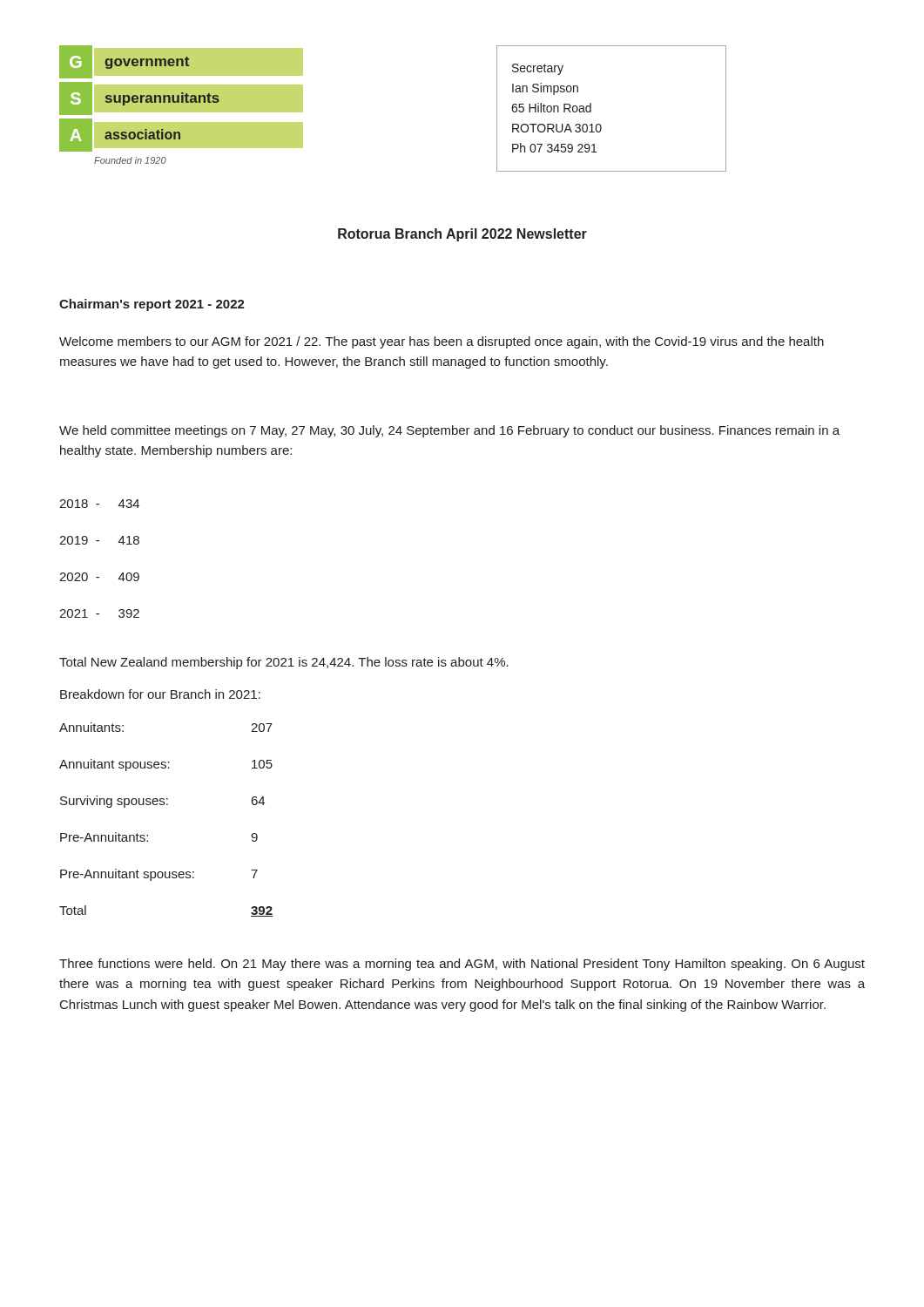The width and height of the screenshot is (924, 1307).
Task: Find the block starting "Breakdown for our Branch in 2021:"
Action: pyautogui.click(x=160, y=694)
